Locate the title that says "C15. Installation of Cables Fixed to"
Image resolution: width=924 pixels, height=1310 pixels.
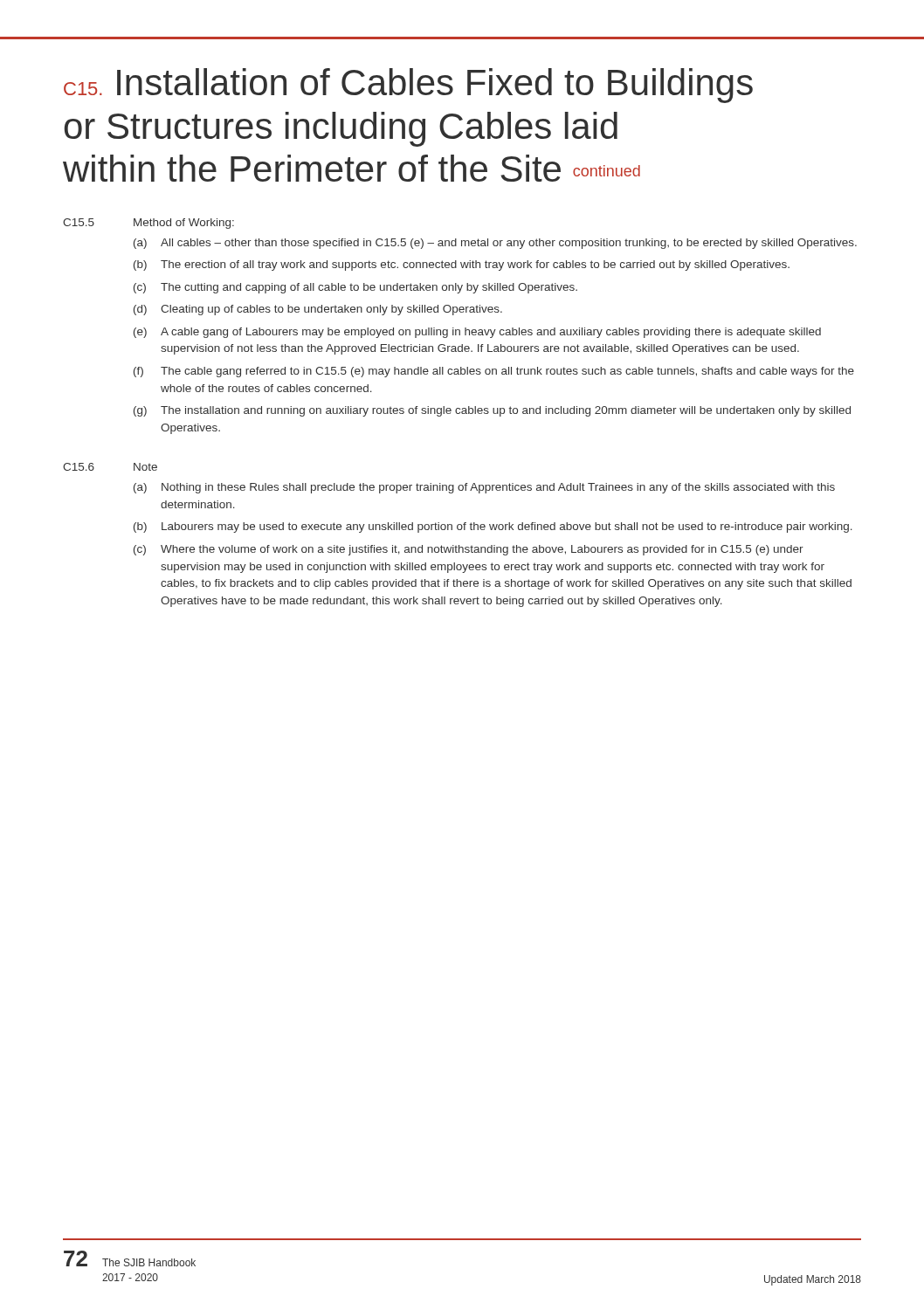pos(462,126)
